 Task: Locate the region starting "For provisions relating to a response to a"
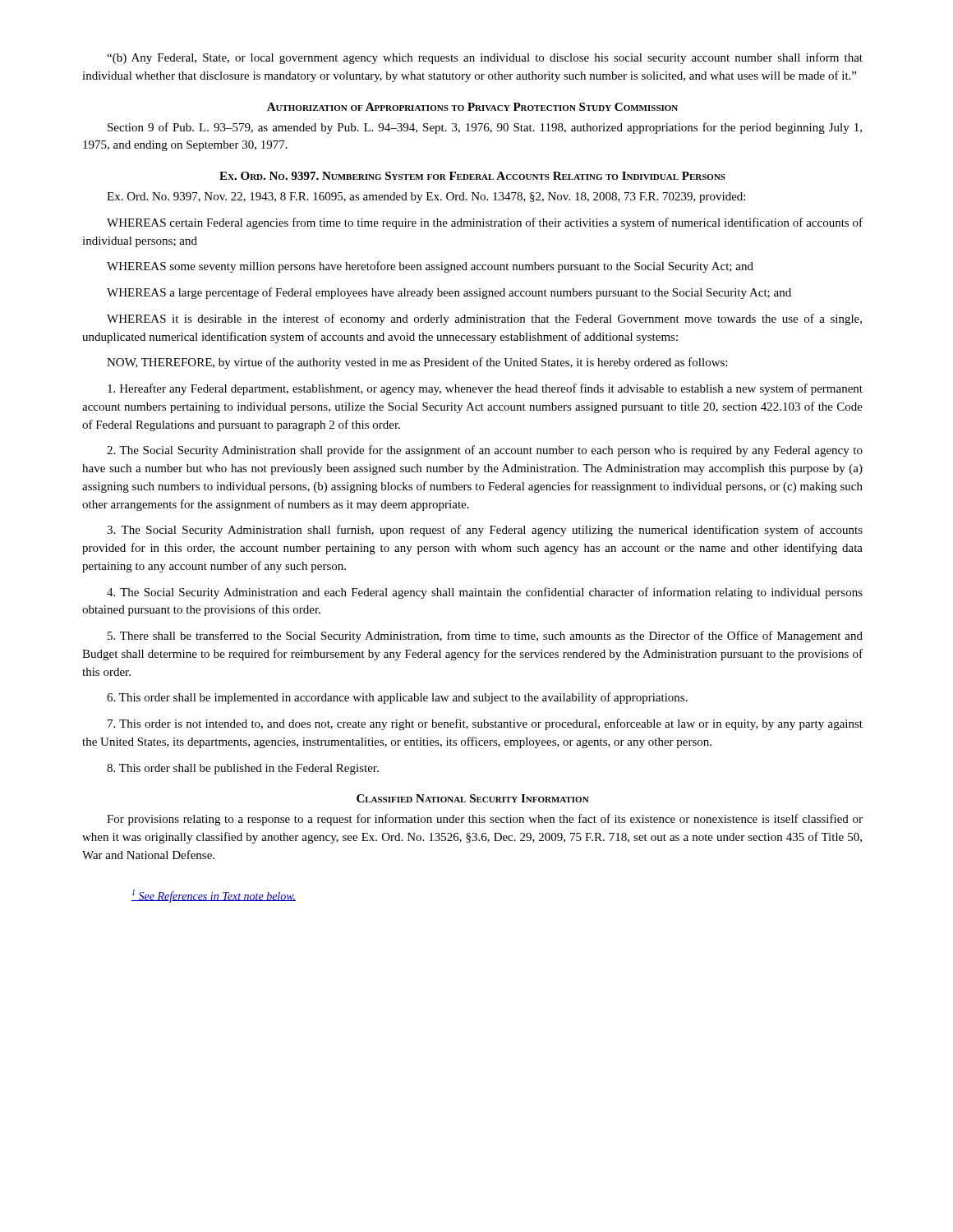pos(472,837)
